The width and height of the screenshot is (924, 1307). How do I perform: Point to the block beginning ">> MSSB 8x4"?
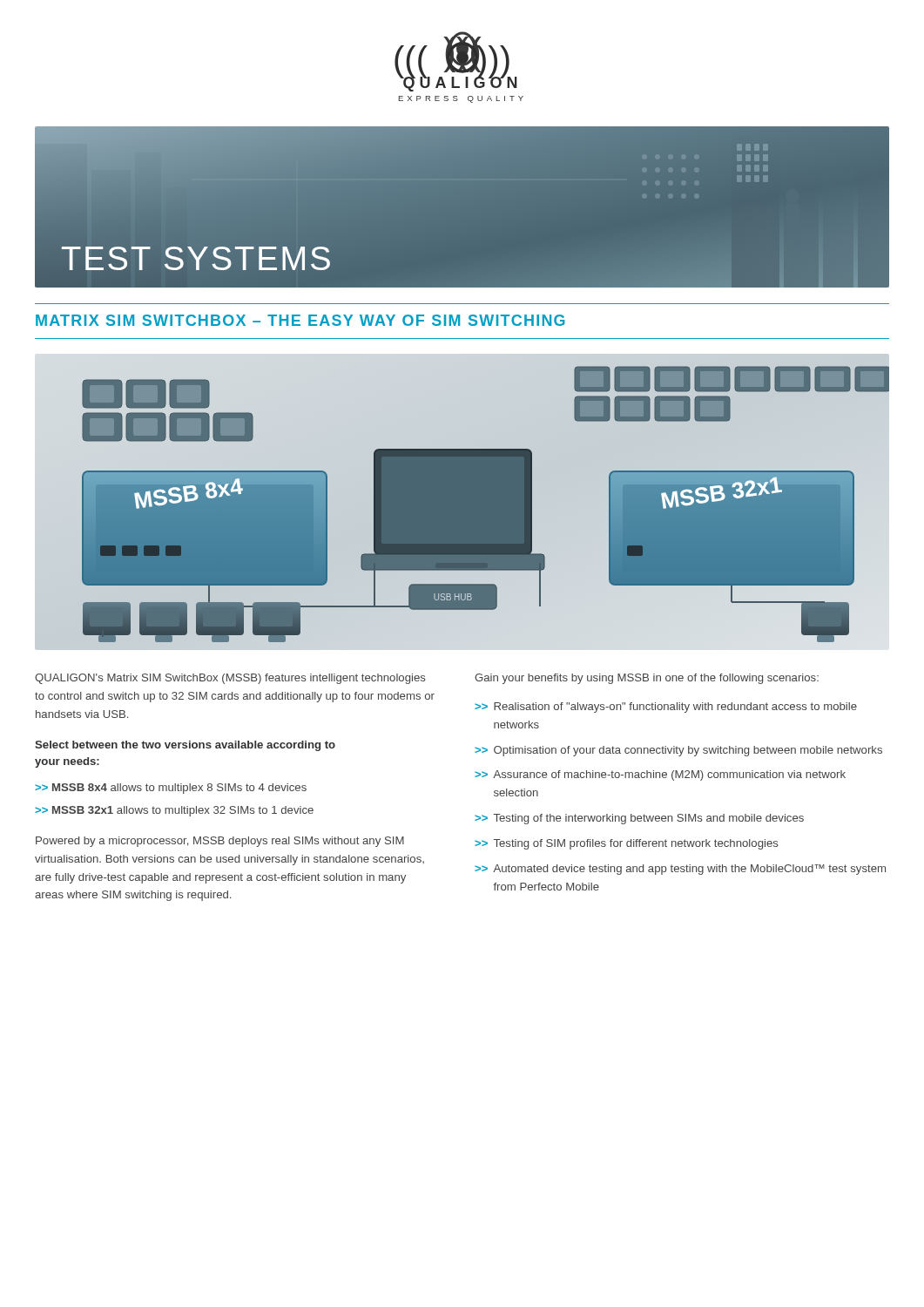(x=171, y=787)
